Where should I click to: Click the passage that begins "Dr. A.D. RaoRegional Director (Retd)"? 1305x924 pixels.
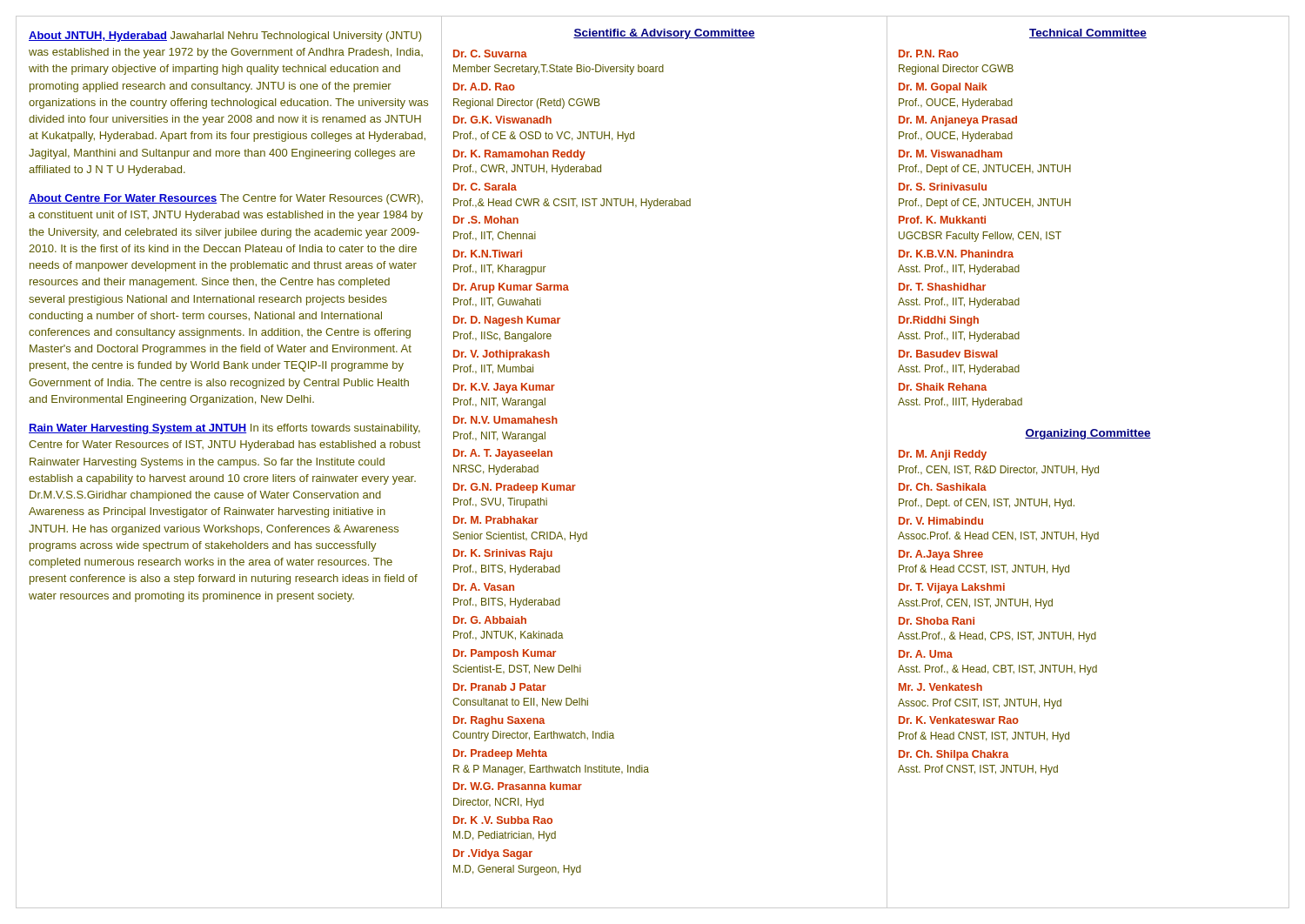coord(484,87)
